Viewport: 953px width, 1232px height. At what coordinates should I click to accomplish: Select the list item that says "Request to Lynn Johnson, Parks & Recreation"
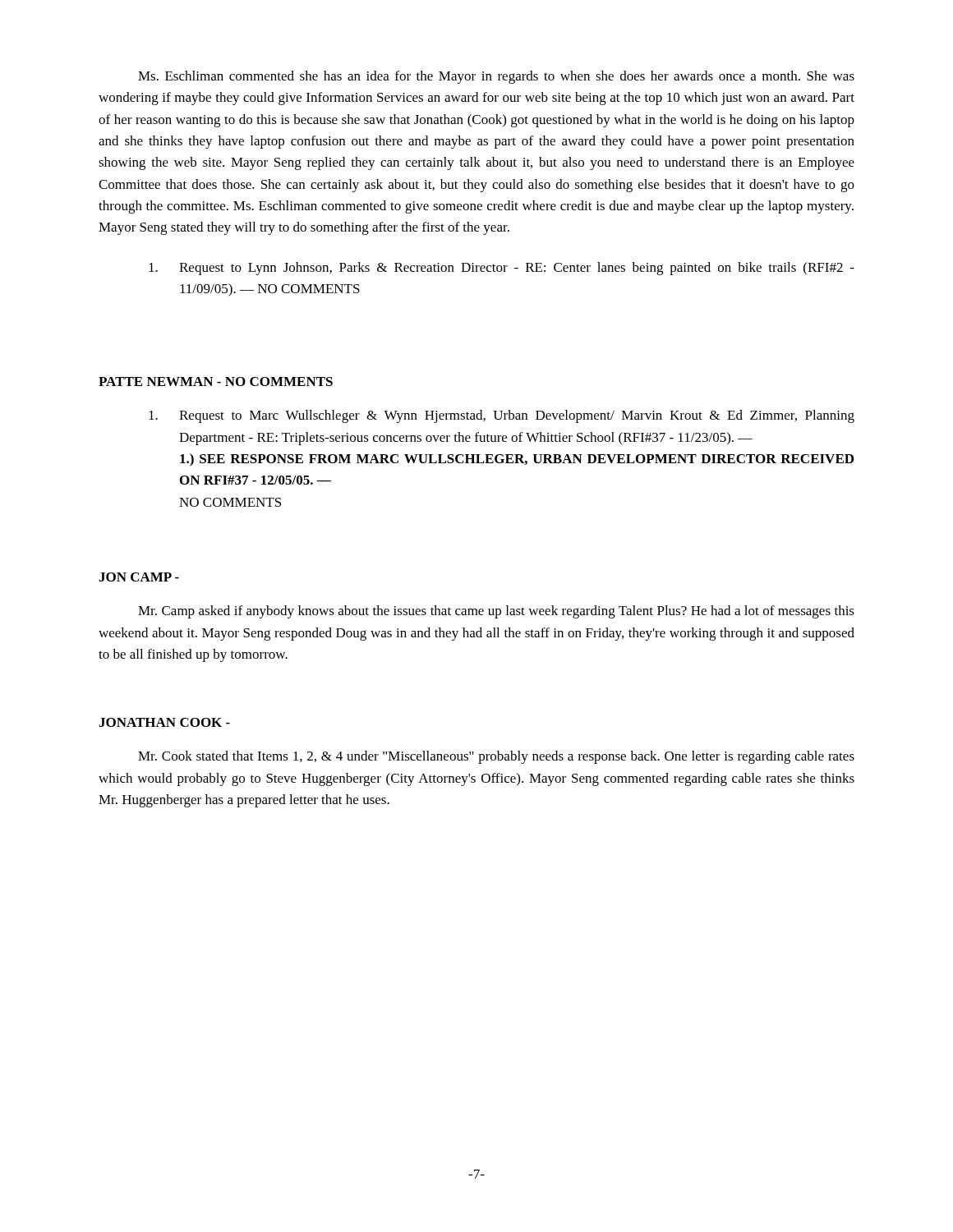click(x=501, y=278)
